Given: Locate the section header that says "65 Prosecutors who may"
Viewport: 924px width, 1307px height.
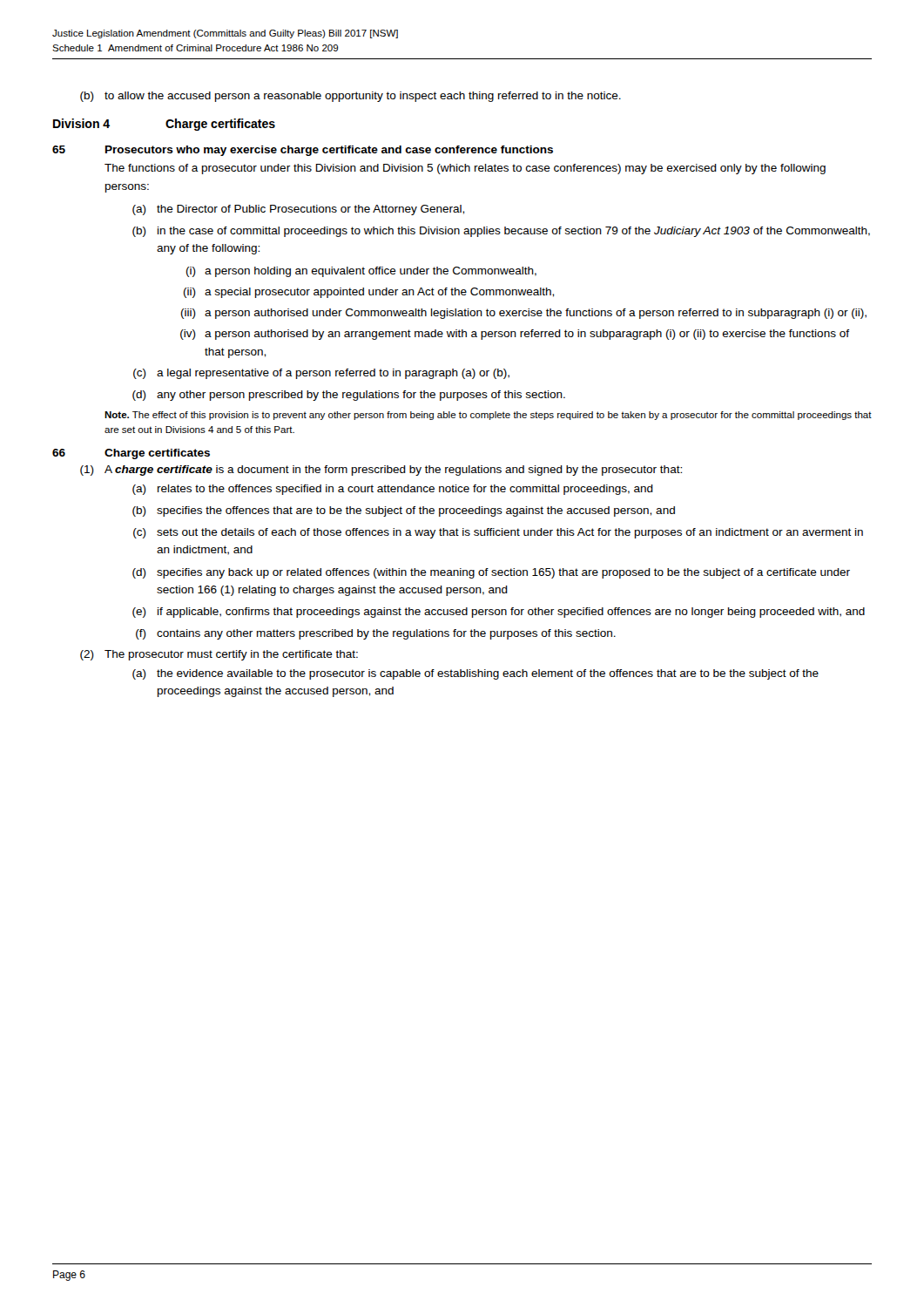Looking at the screenshot, I should [x=462, y=150].
